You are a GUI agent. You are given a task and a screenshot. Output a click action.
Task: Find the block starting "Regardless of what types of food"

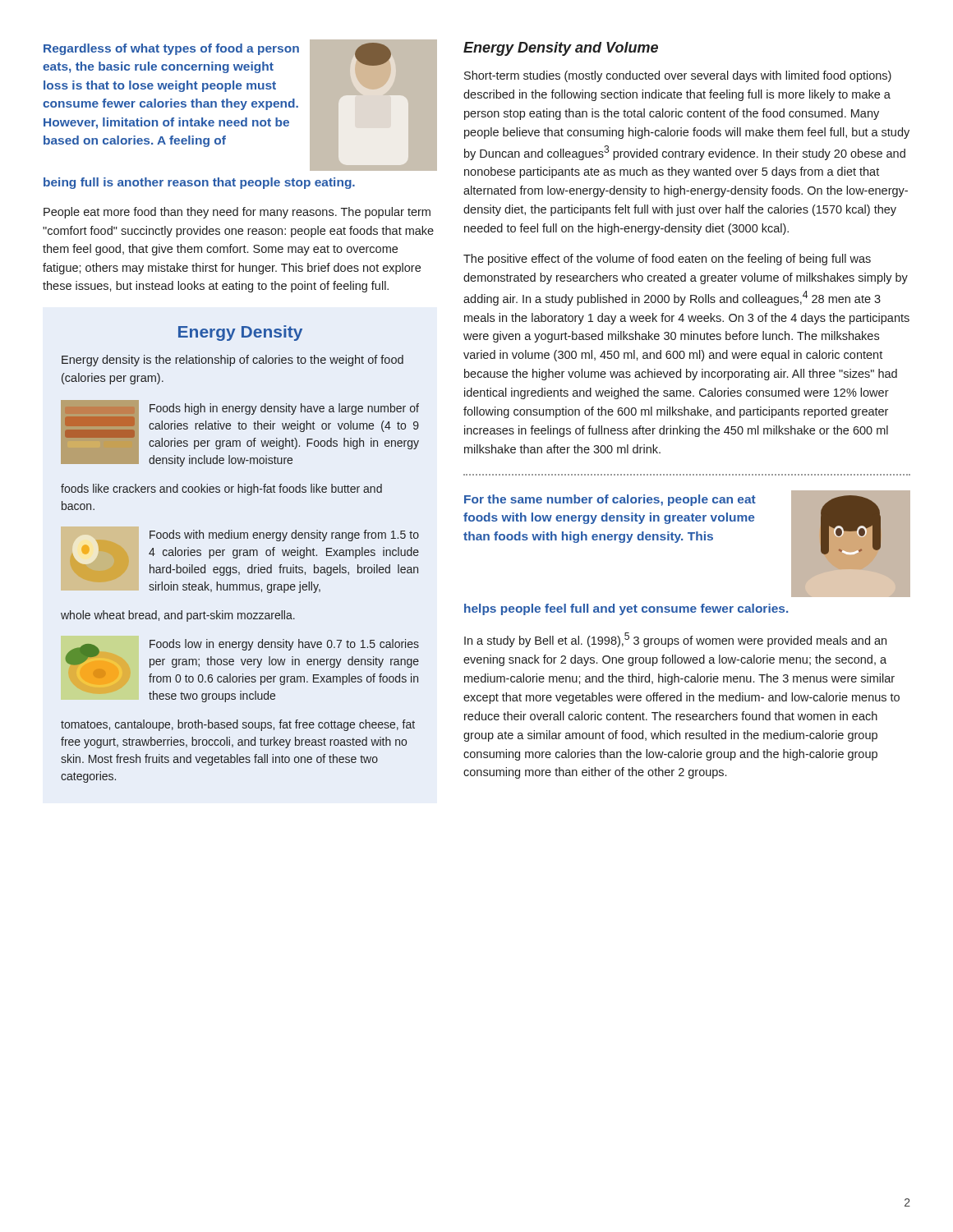pyautogui.click(x=240, y=106)
